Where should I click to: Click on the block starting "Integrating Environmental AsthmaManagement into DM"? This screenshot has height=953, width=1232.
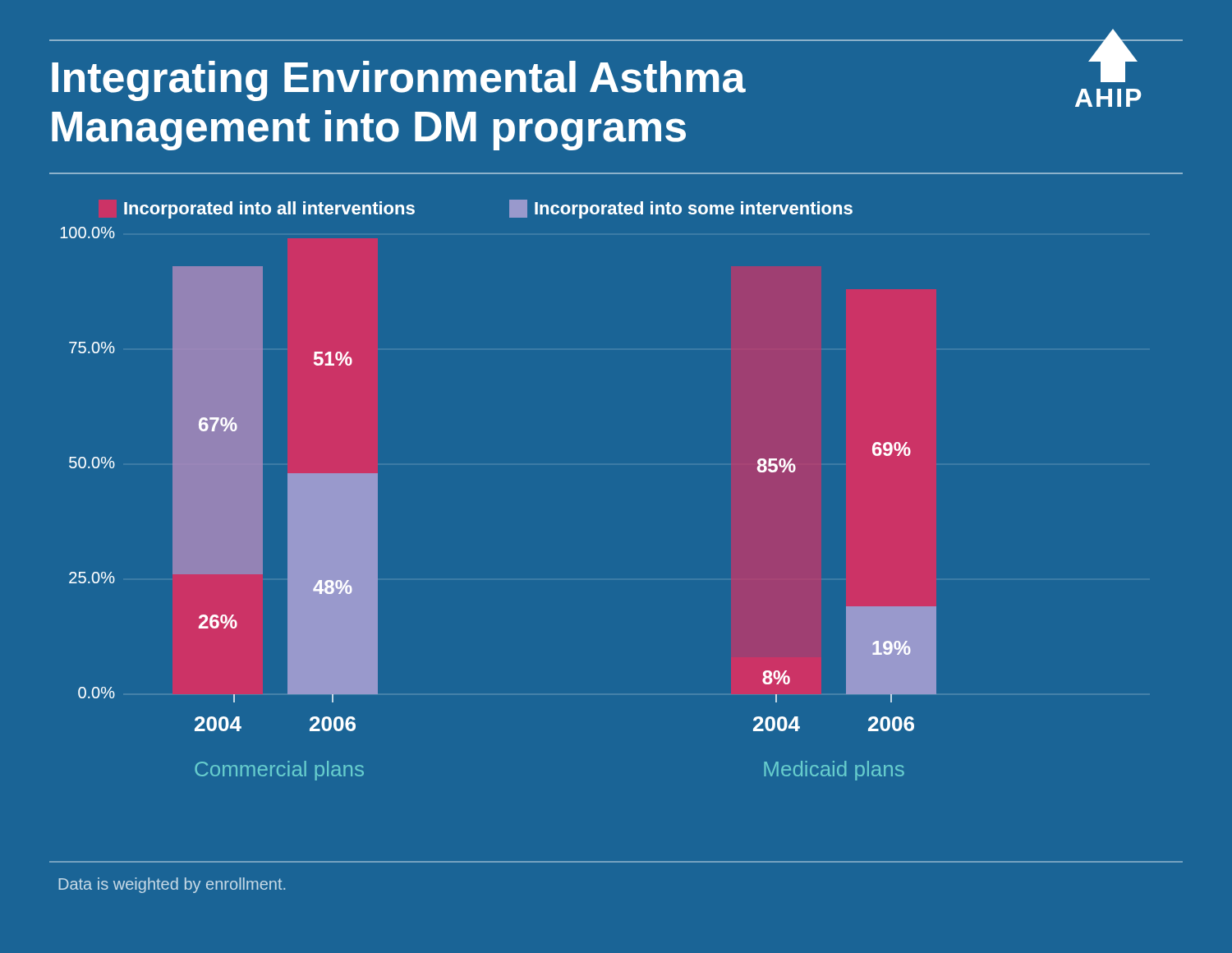pos(397,102)
